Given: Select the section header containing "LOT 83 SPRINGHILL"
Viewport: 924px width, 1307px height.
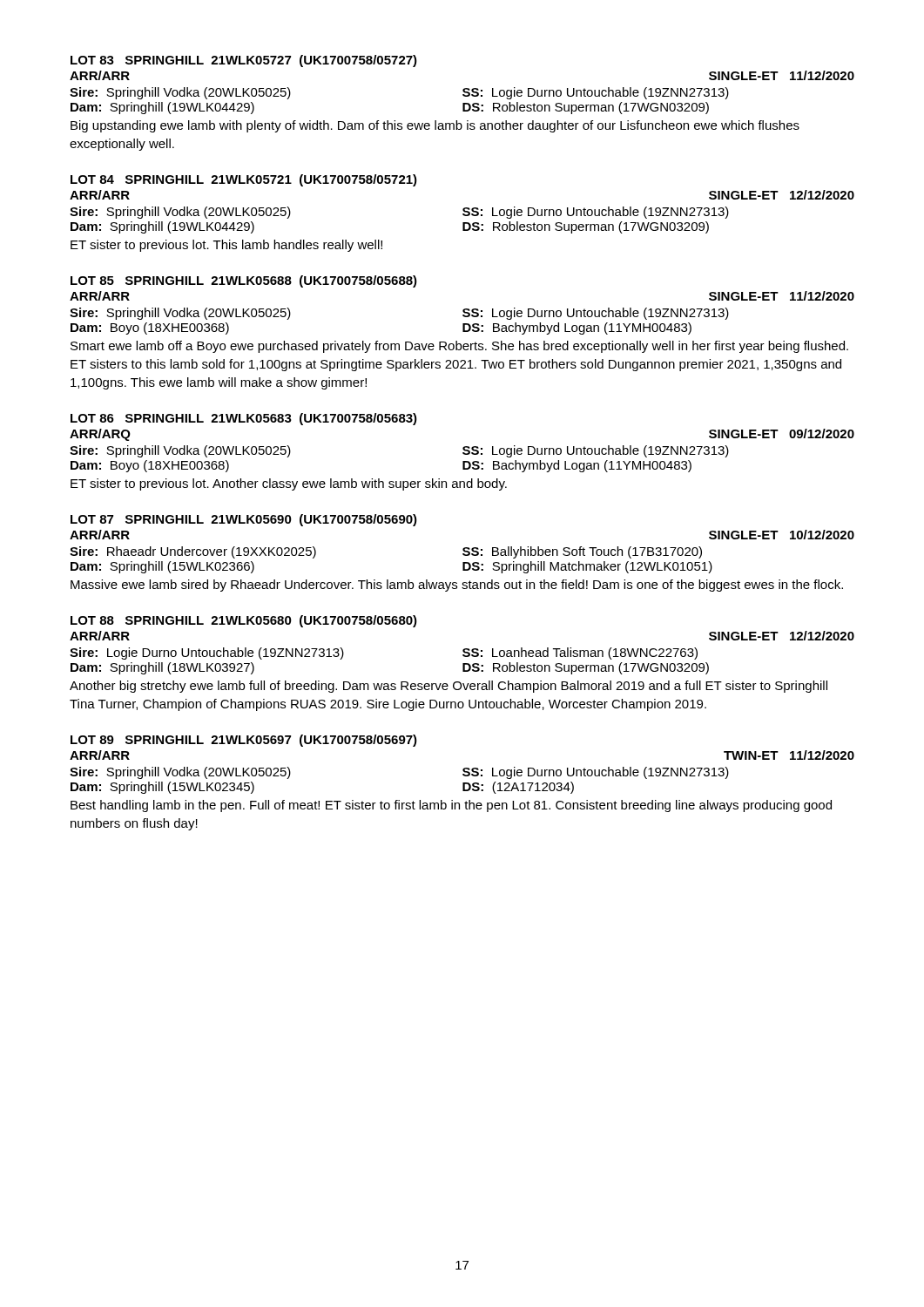Looking at the screenshot, I should [243, 60].
